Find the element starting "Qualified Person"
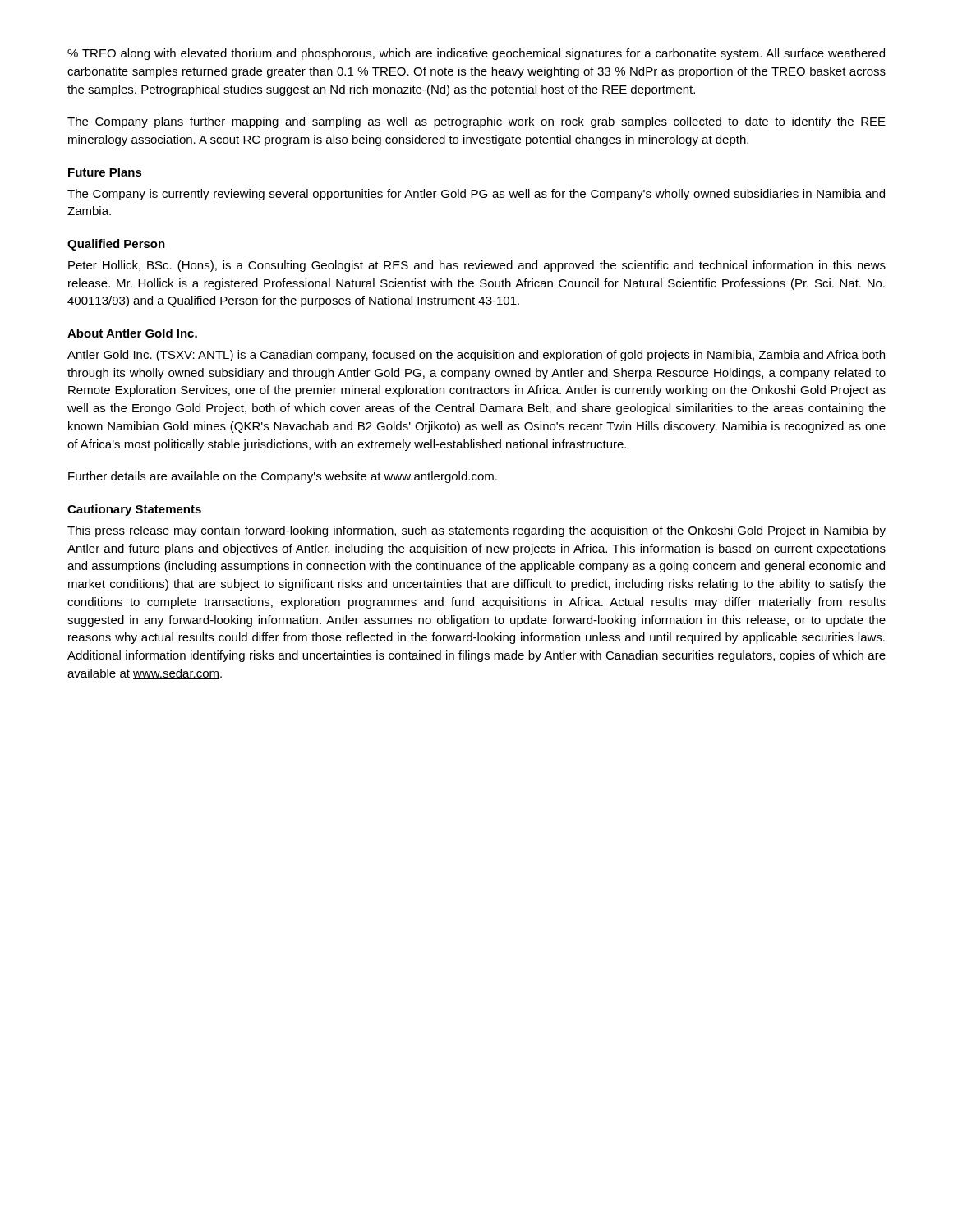The width and height of the screenshot is (953, 1232). [116, 244]
